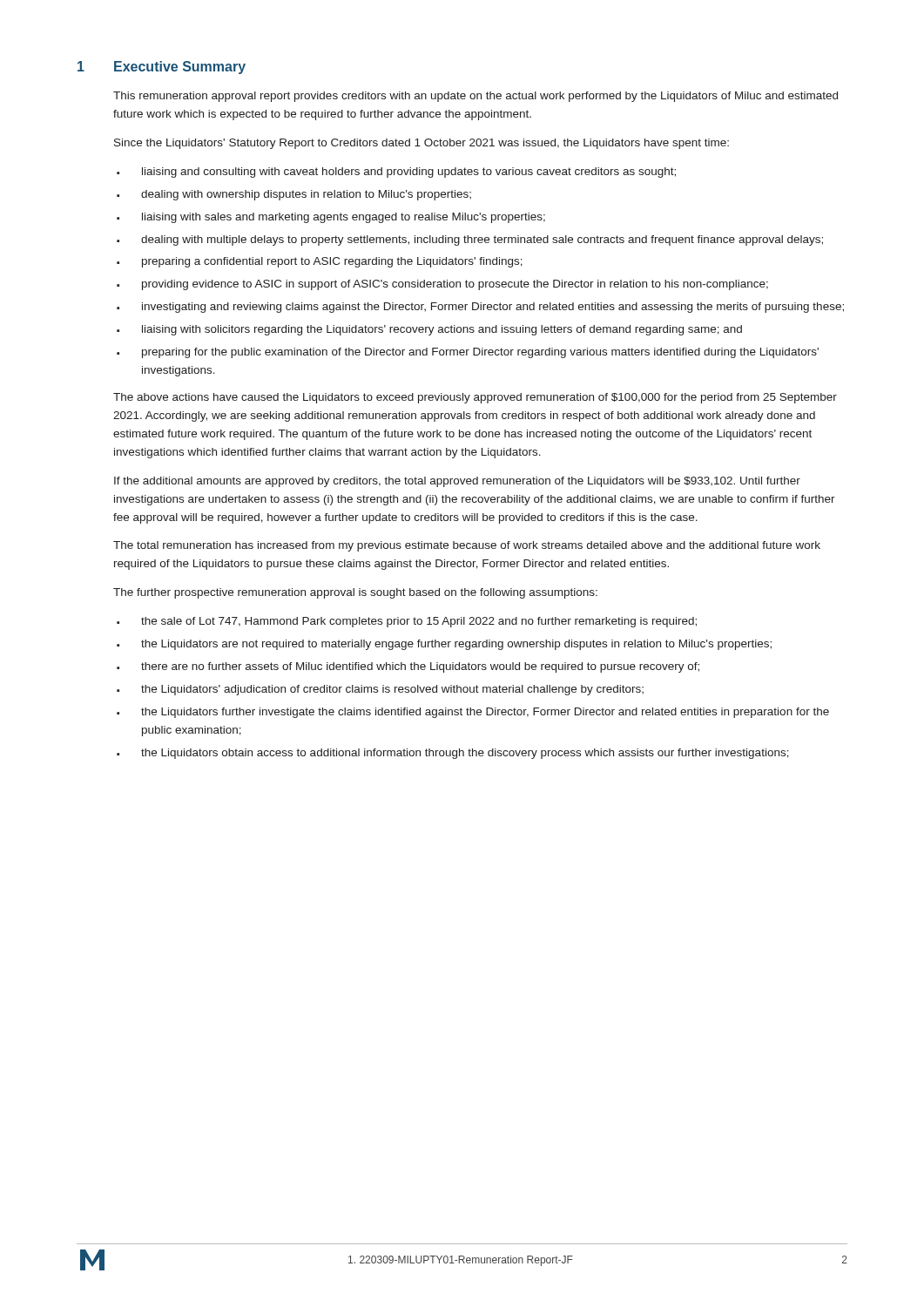Navigate to the passage starting "▪ the Liquidators' adjudication of creditor"
Screen dimensions: 1307x924
coord(480,690)
